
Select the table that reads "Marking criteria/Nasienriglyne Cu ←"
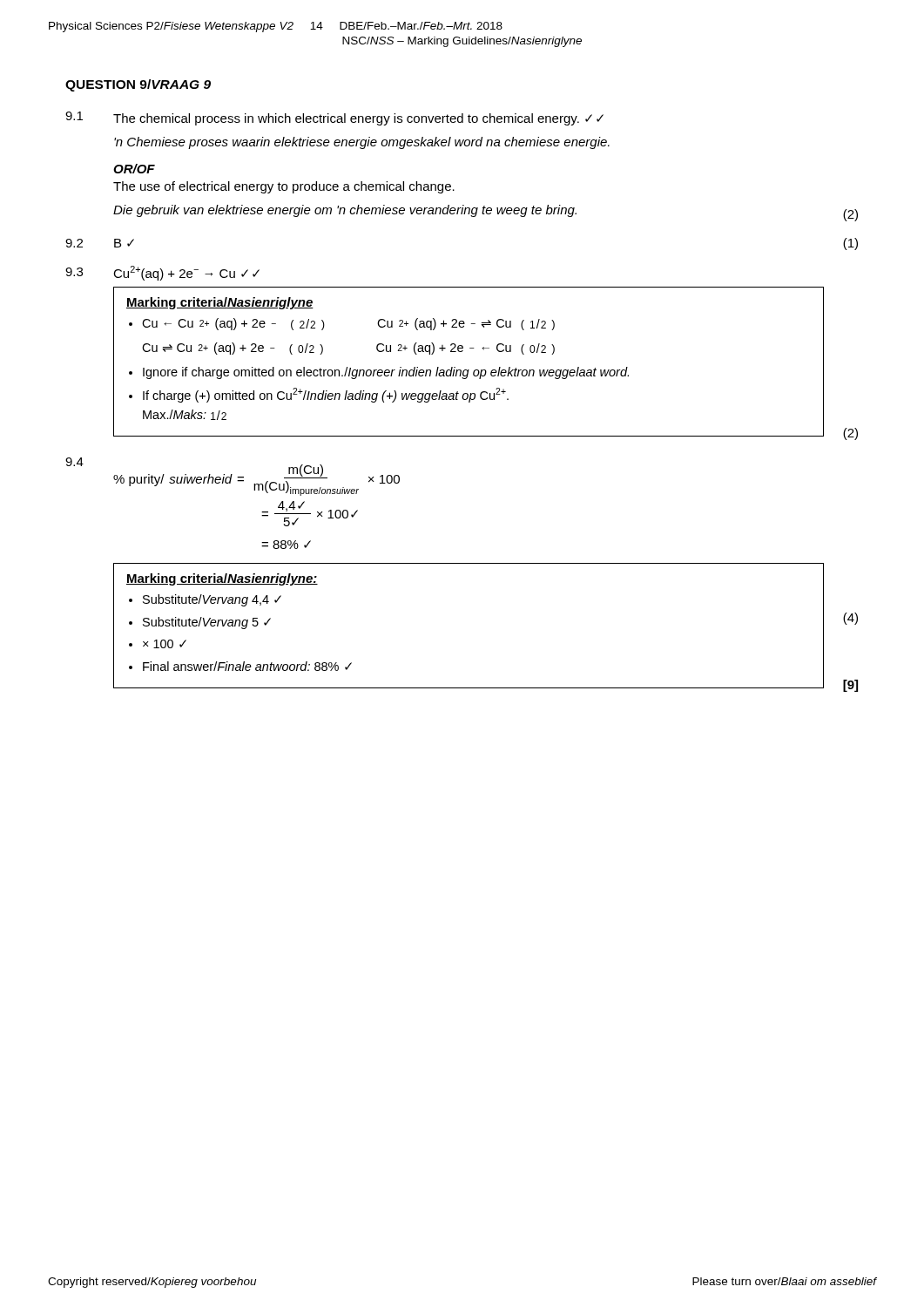click(469, 361)
